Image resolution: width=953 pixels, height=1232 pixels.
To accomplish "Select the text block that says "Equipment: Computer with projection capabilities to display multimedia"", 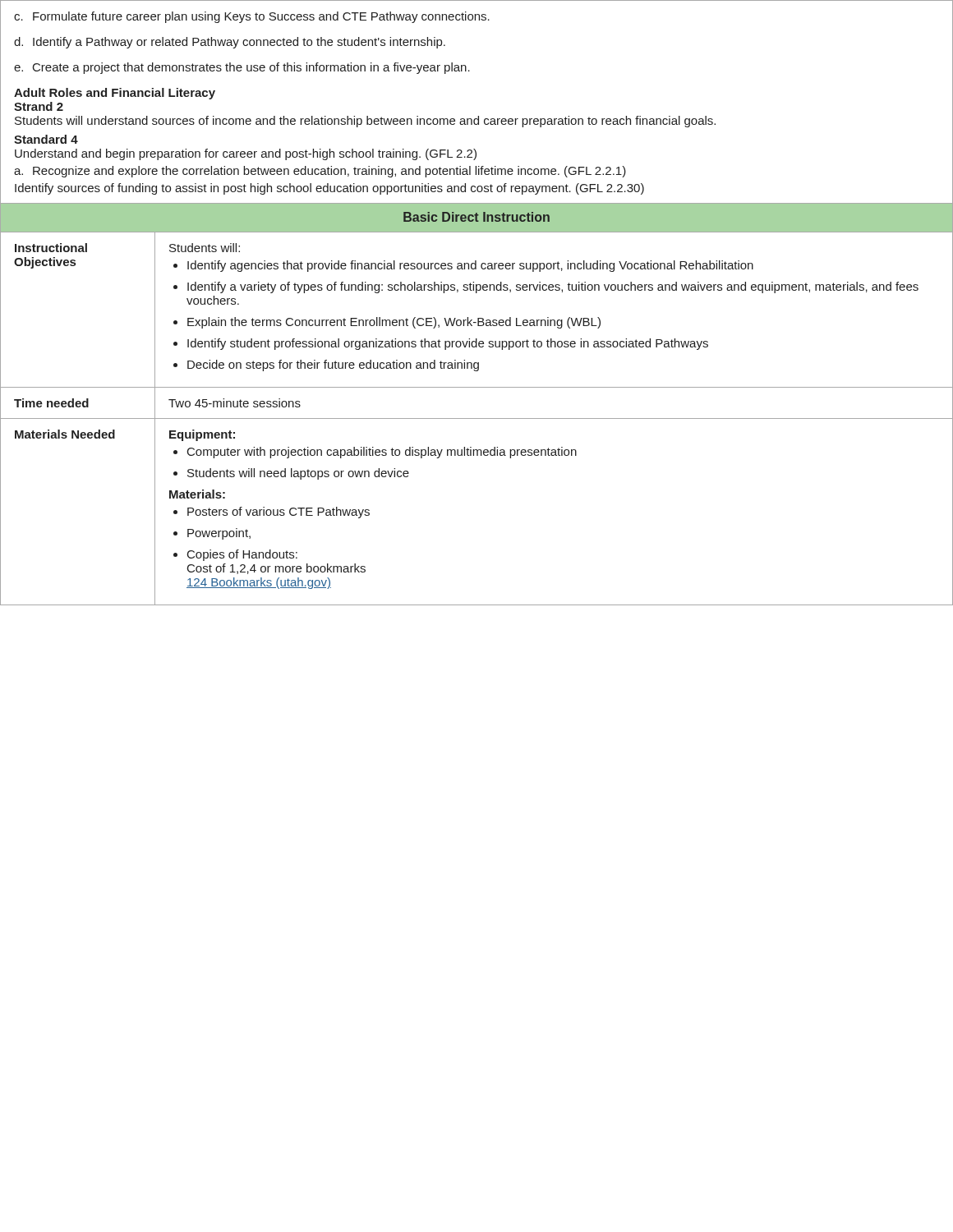I will (202, 435).
